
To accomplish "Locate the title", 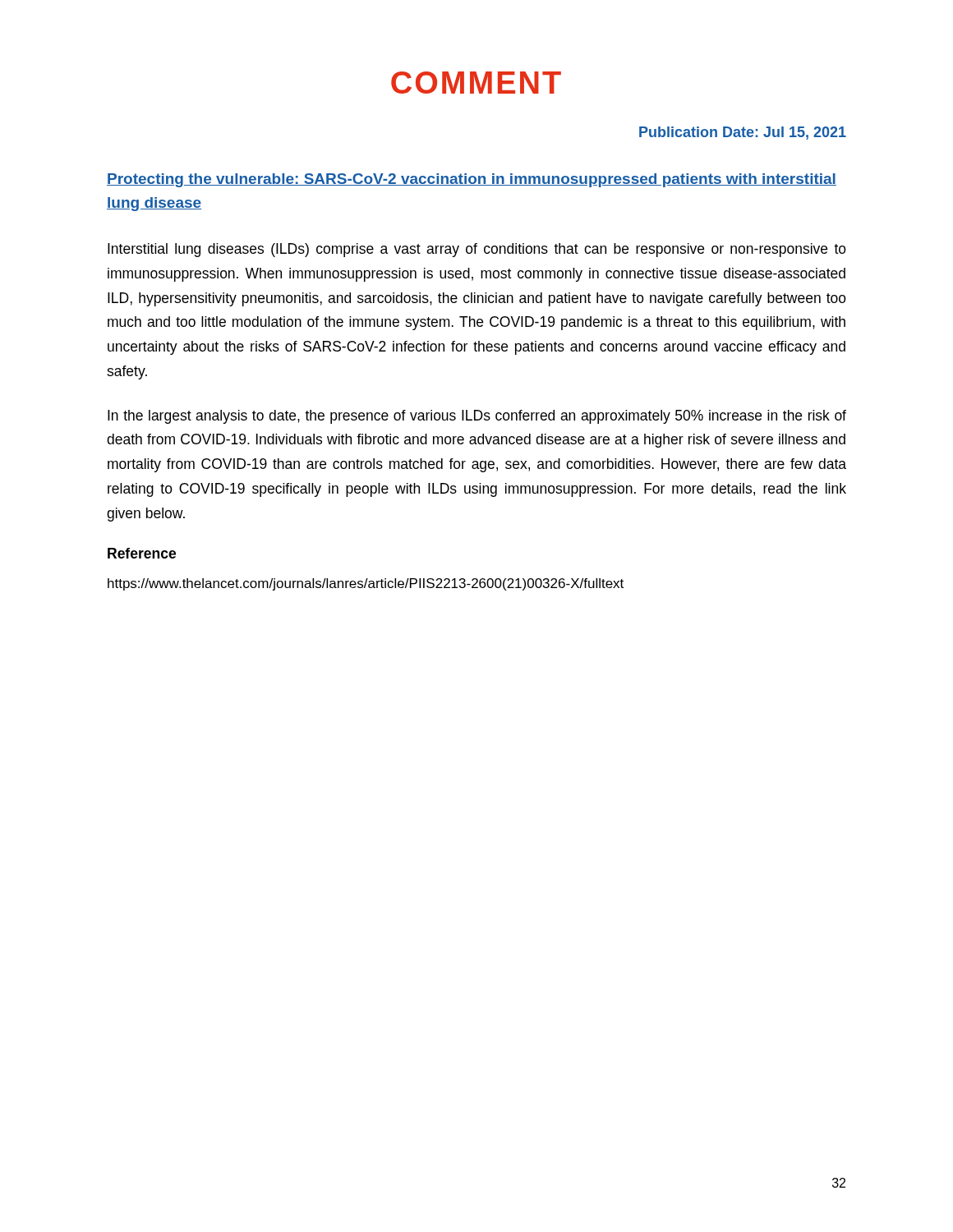I will (x=476, y=83).
